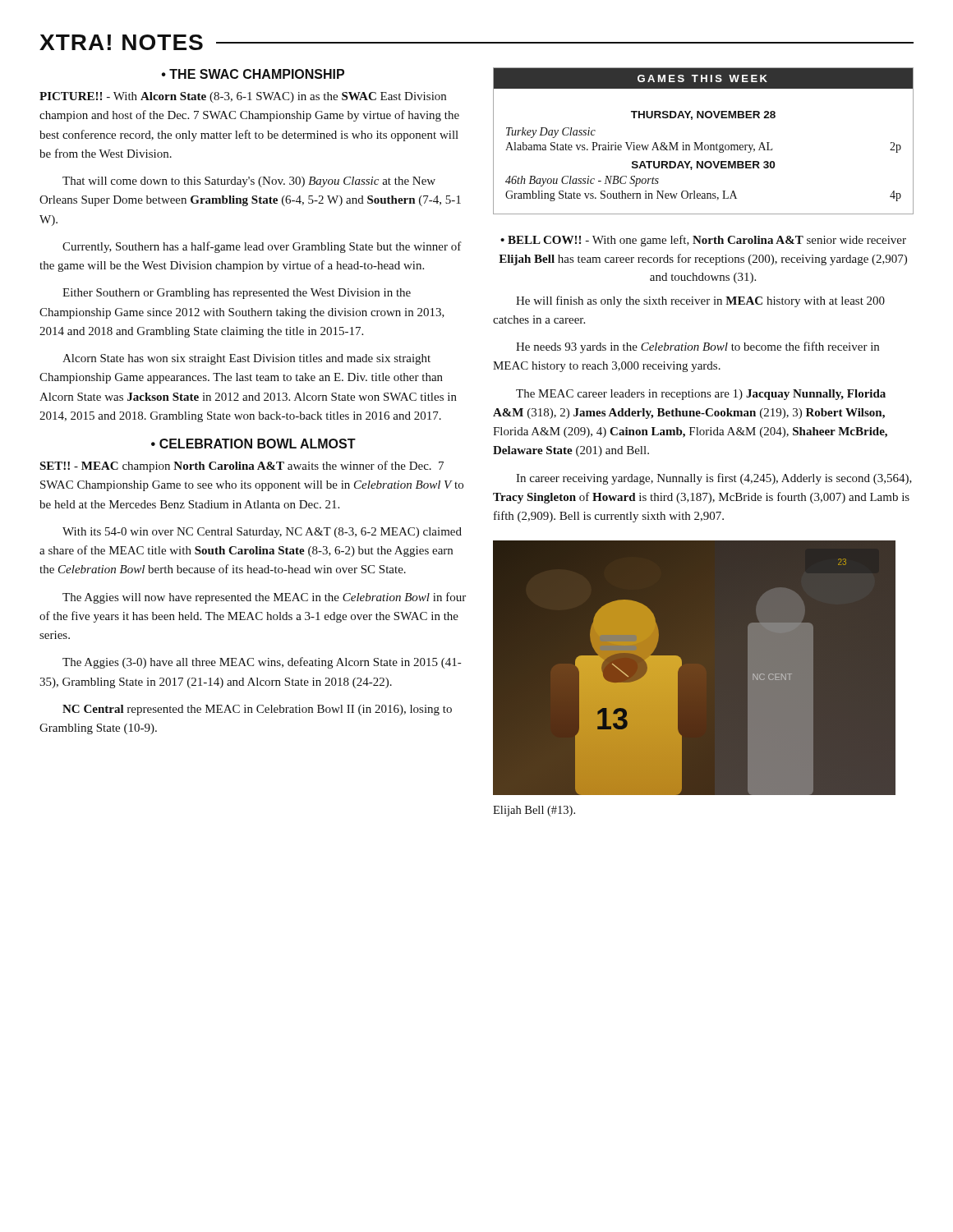Screen dimensions: 1232x953
Task: Locate the section header containing "• BELL COW!! - With one game left,"
Action: [x=703, y=258]
